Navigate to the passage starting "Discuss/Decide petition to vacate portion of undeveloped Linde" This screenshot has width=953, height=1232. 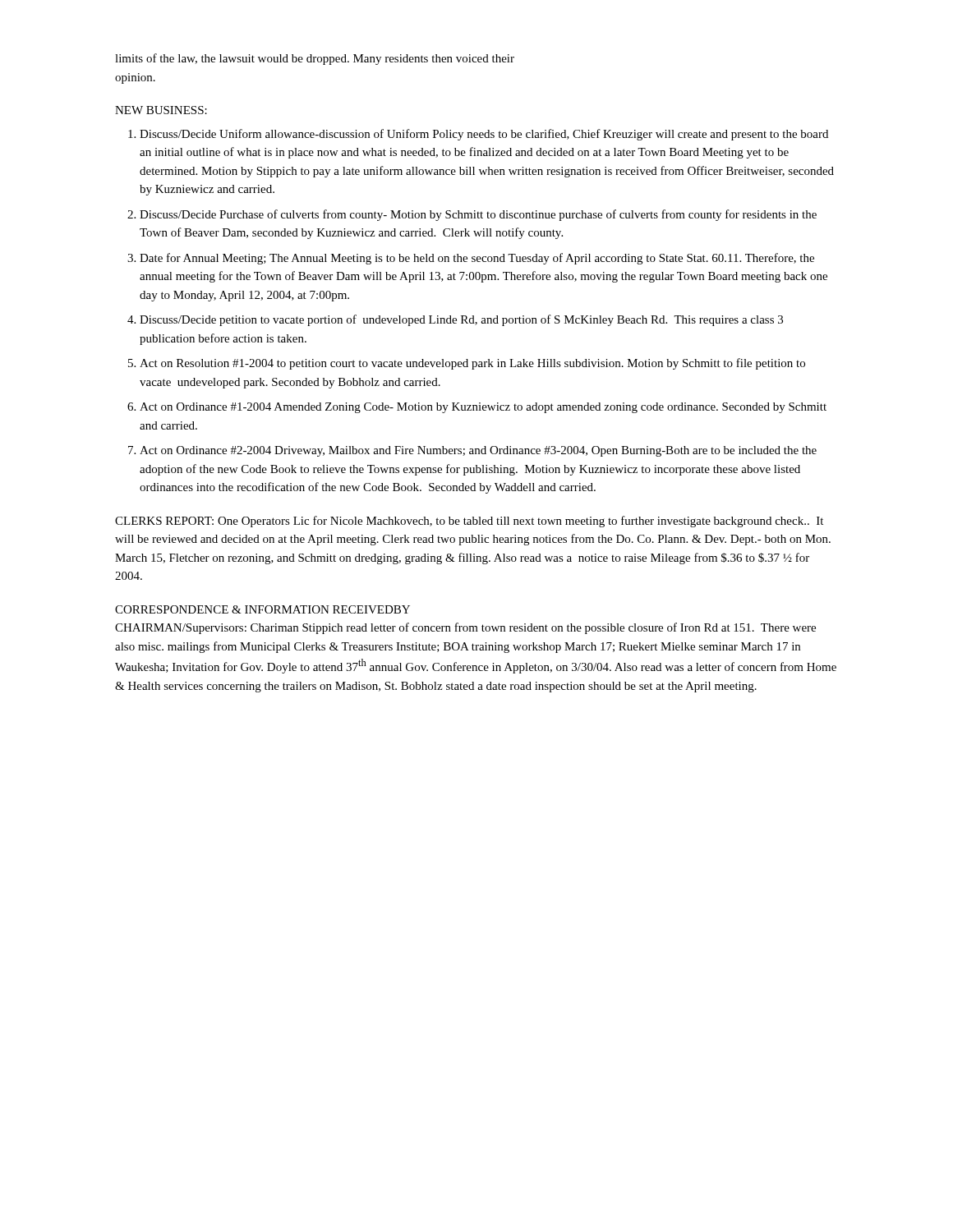(x=462, y=329)
